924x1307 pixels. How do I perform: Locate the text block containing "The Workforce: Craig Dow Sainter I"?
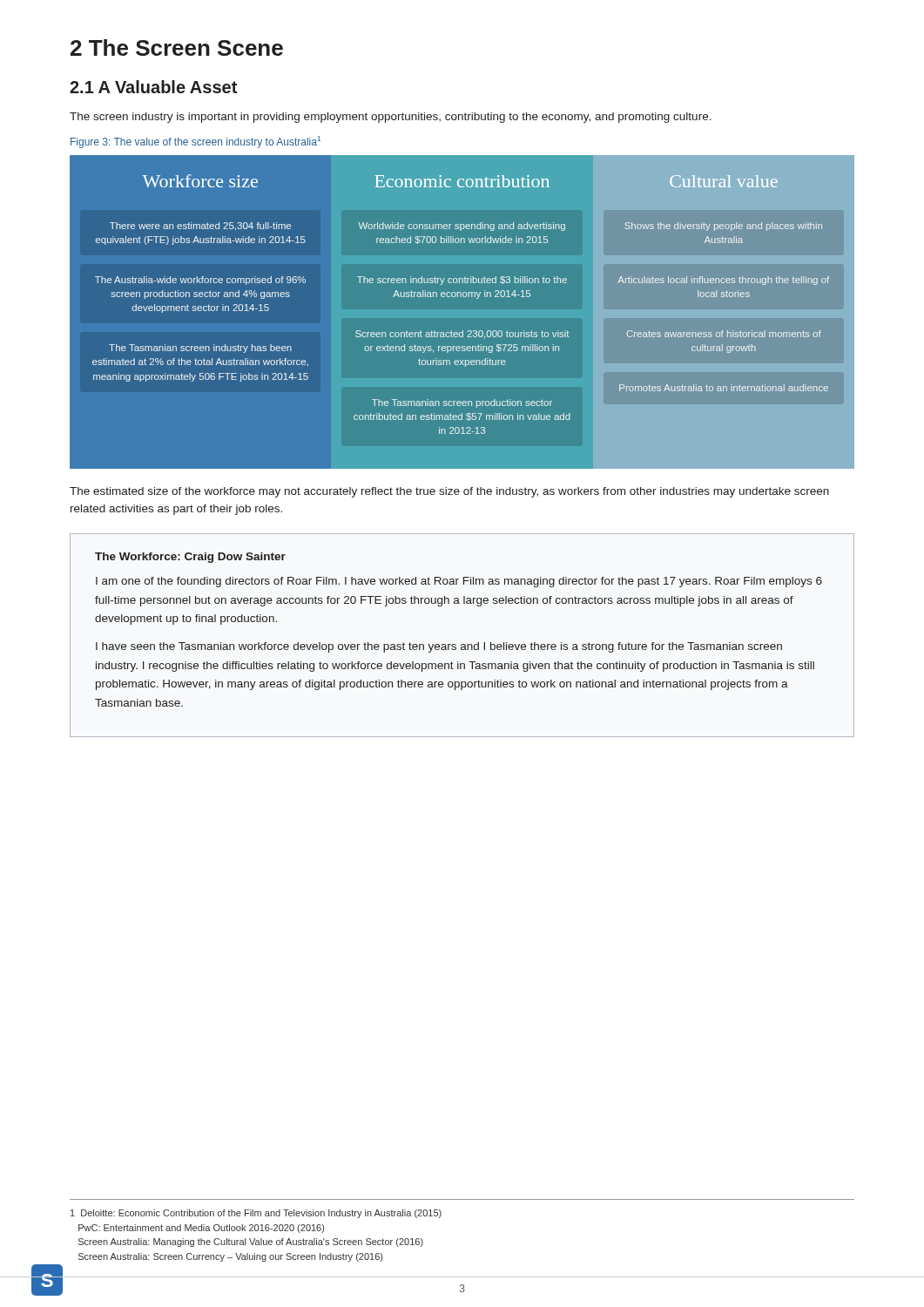190,558
